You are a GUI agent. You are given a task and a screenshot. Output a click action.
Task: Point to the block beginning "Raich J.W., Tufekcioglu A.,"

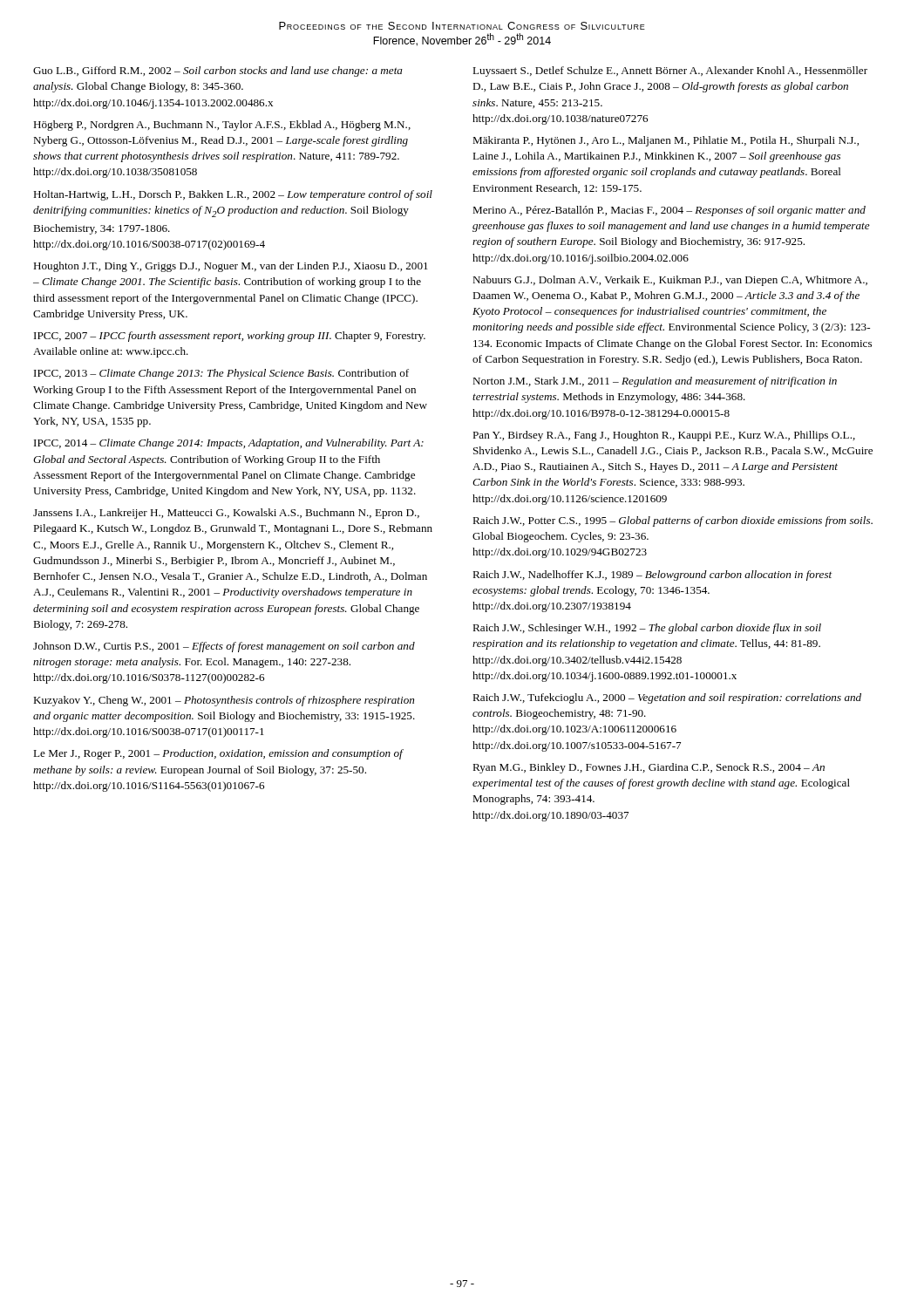point(667,721)
